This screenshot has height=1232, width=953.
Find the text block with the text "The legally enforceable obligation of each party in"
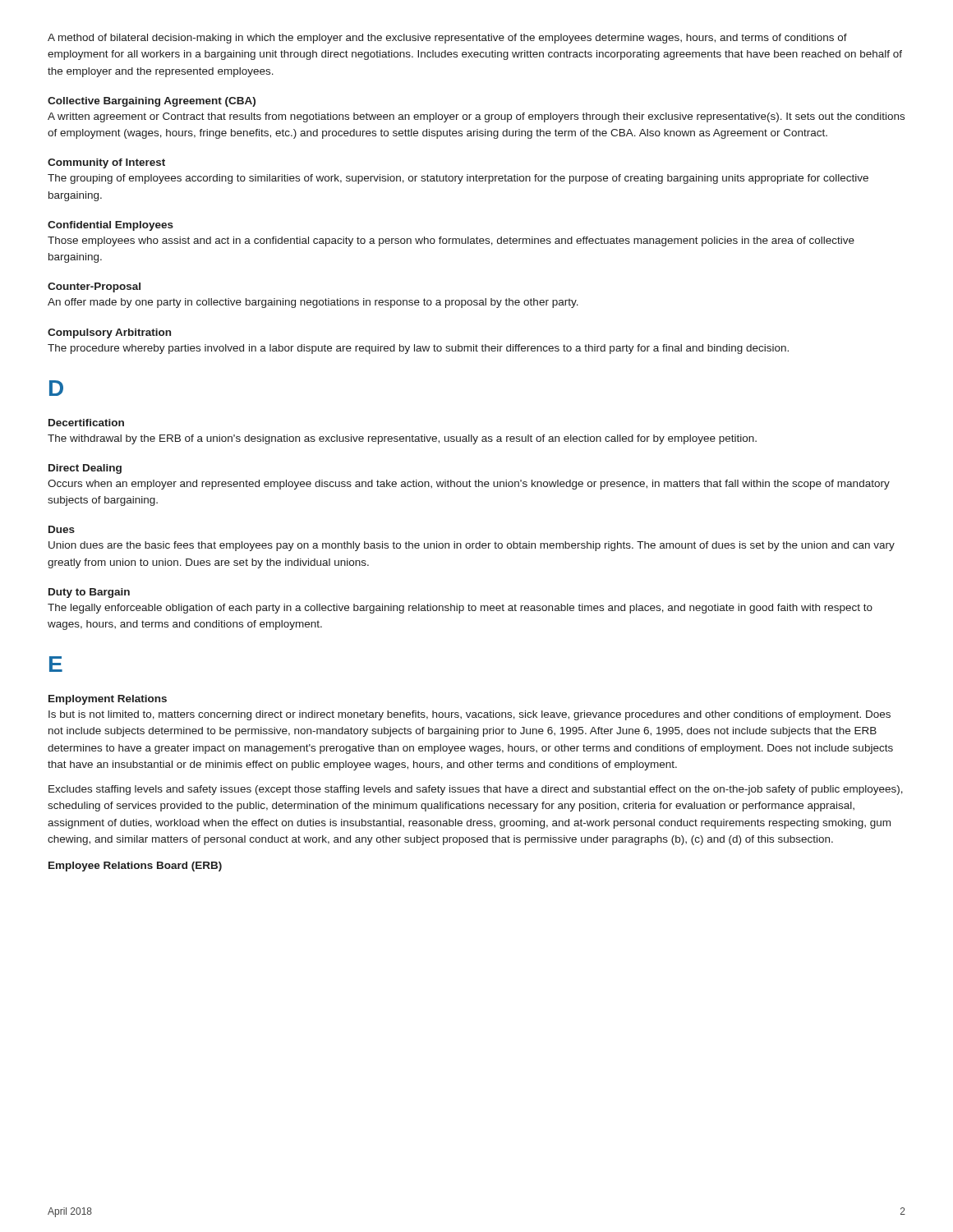(476, 616)
